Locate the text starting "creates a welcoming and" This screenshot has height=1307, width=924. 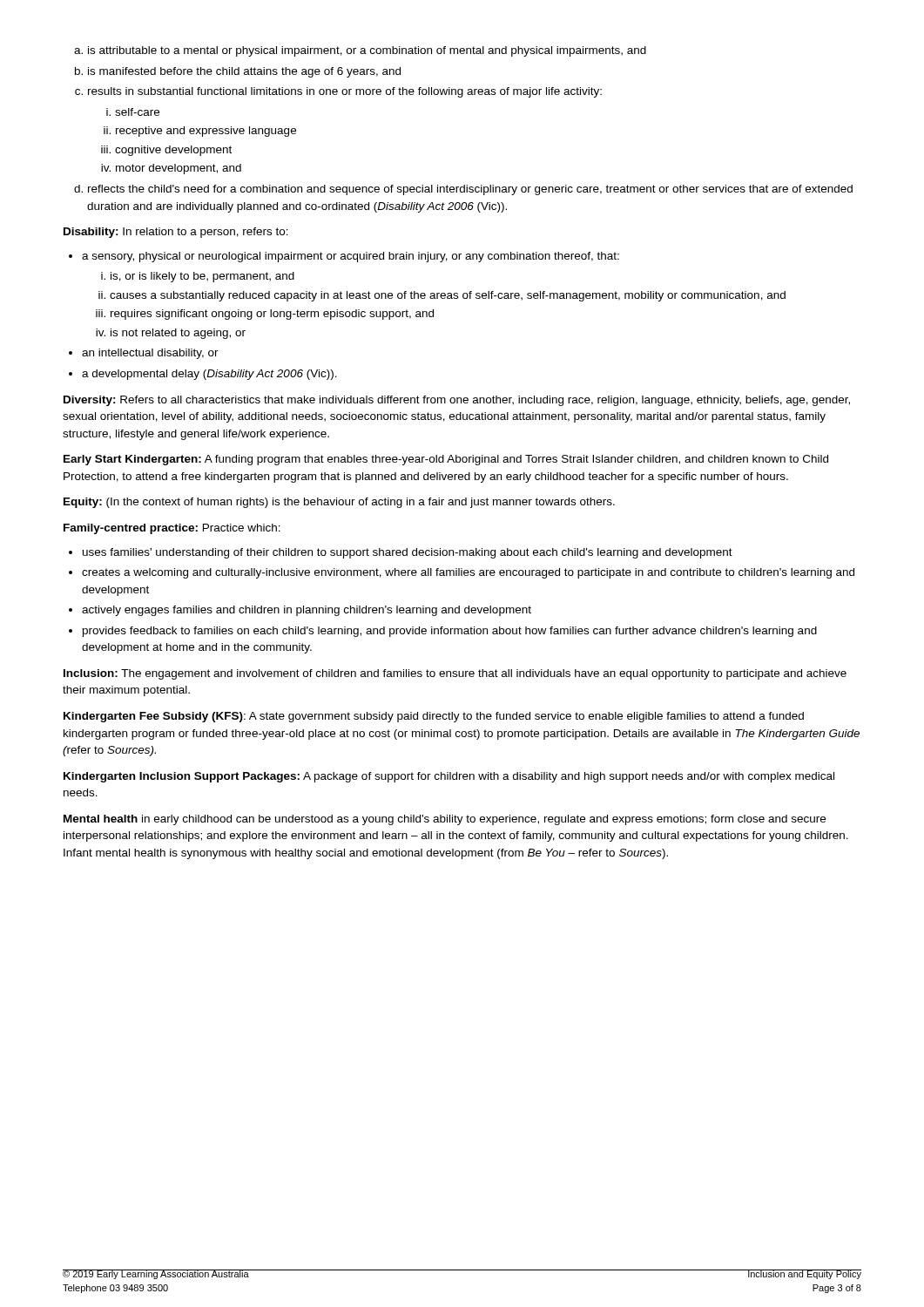coord(462,581)
